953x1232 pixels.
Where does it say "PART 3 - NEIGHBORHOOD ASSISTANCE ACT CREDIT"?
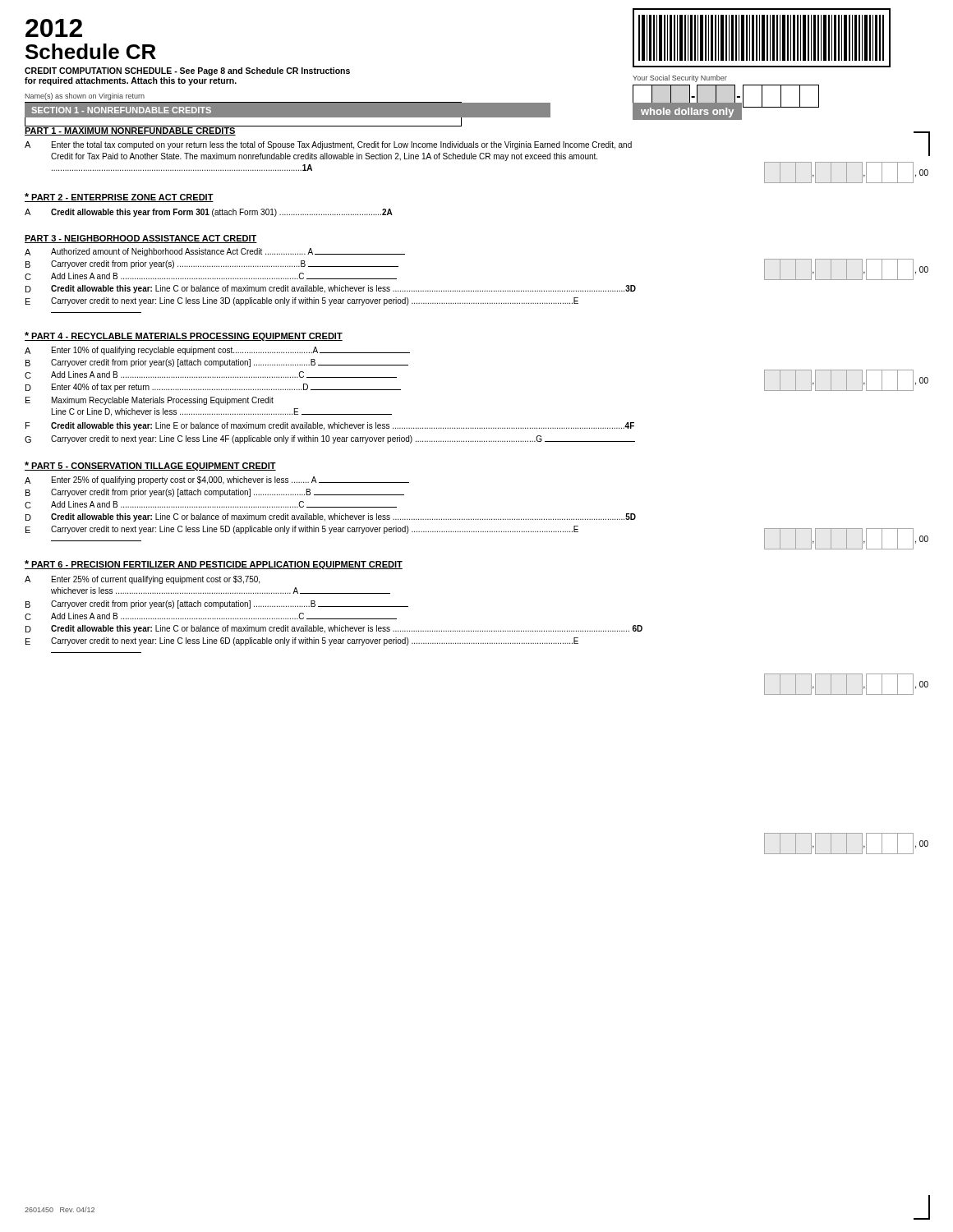141,238
